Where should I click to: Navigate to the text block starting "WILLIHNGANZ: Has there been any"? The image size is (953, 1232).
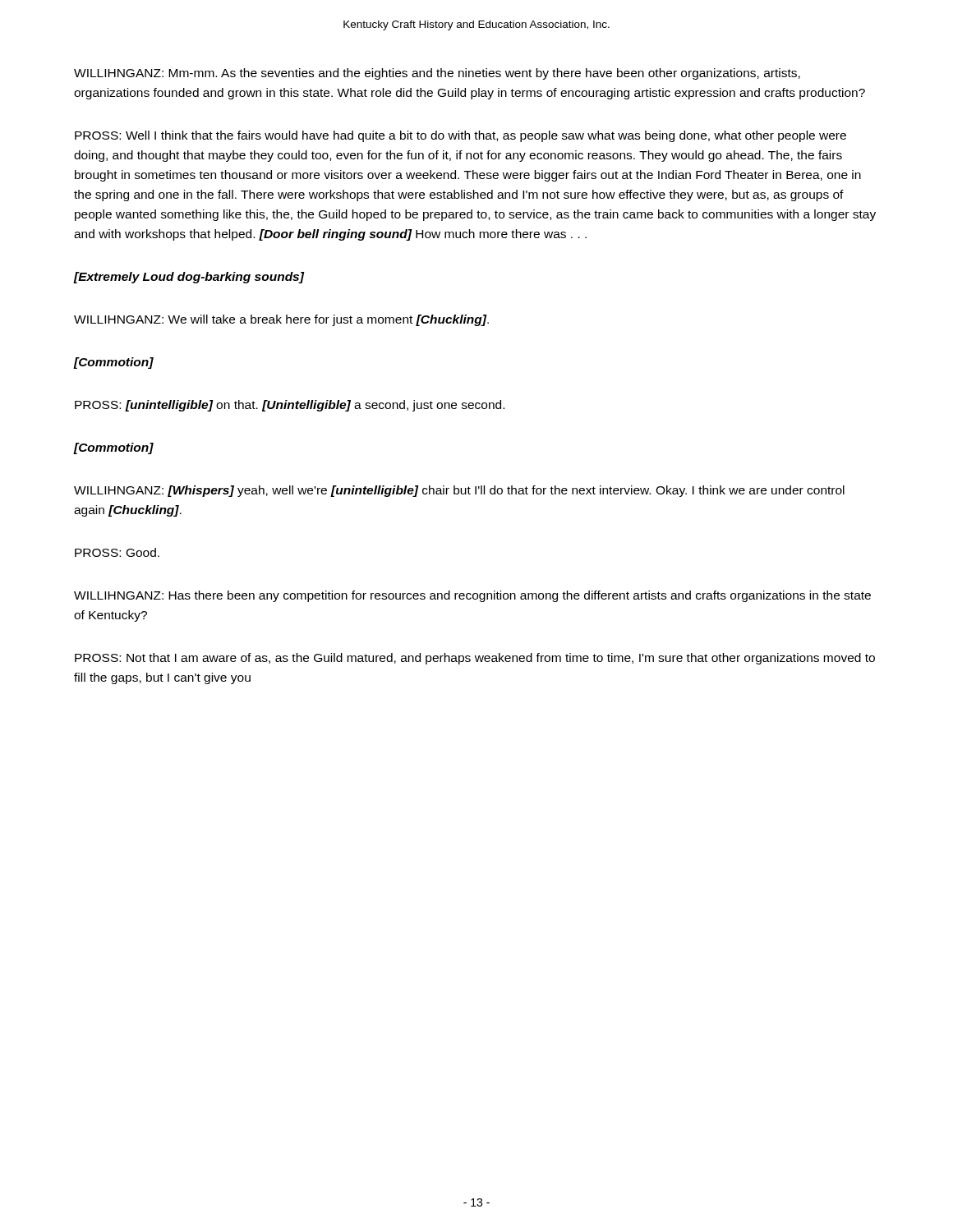[473, 605]
